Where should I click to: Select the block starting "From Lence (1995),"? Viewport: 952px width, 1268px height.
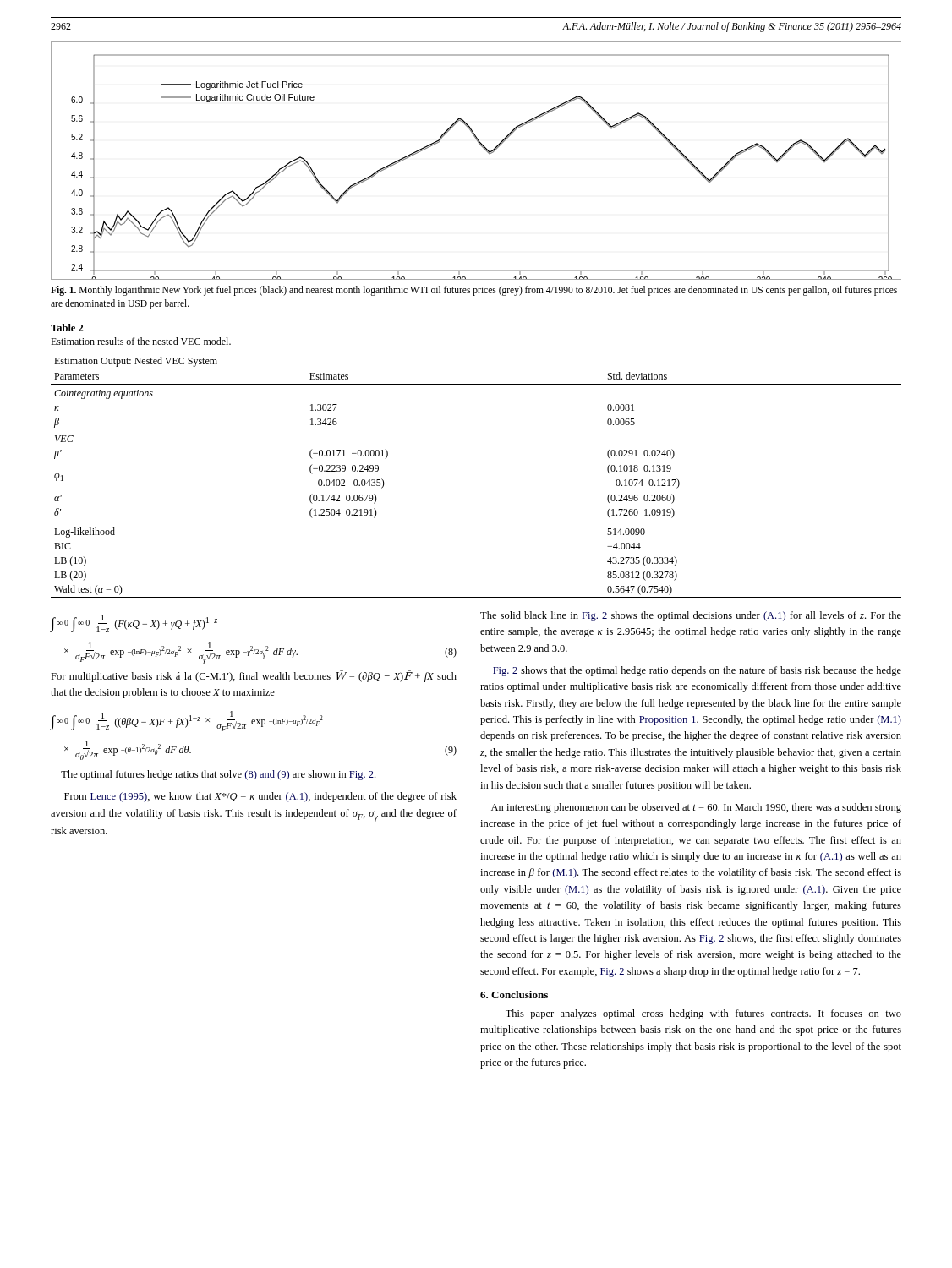(254, 814)
